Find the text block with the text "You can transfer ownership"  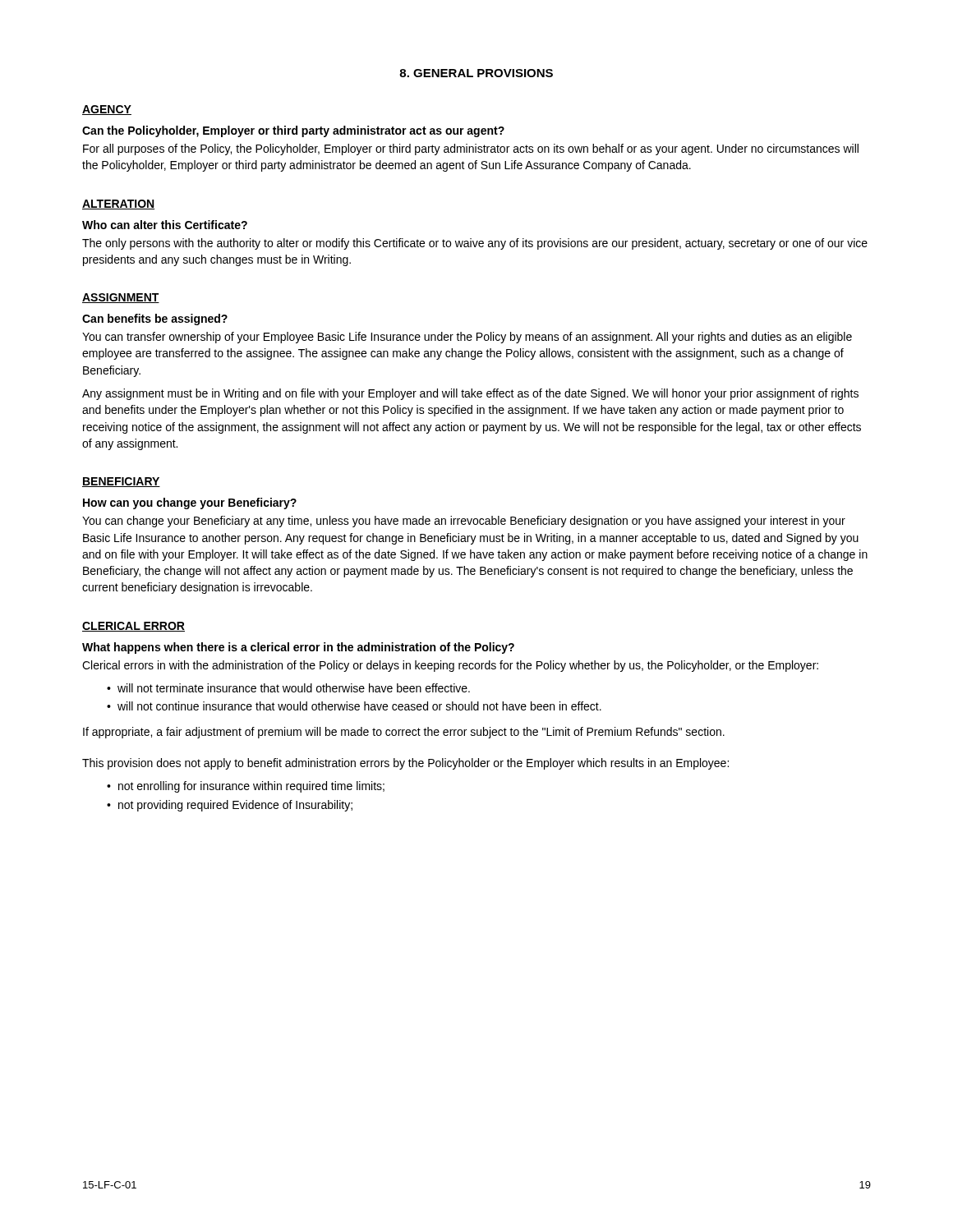467,354
